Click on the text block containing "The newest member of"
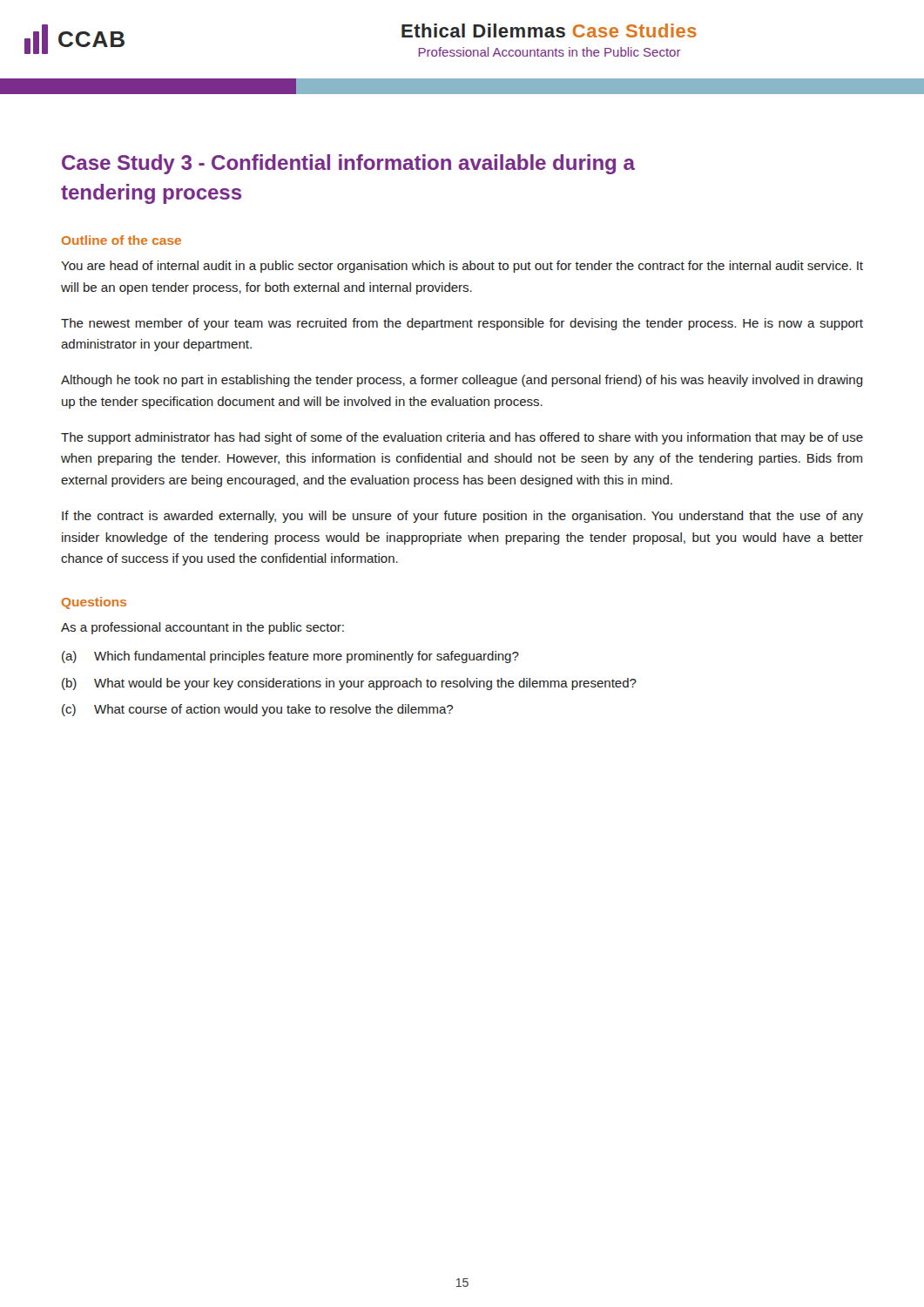Image resolution: width=924 pixels, height=1307 pixels. click(x=462, y=333)
